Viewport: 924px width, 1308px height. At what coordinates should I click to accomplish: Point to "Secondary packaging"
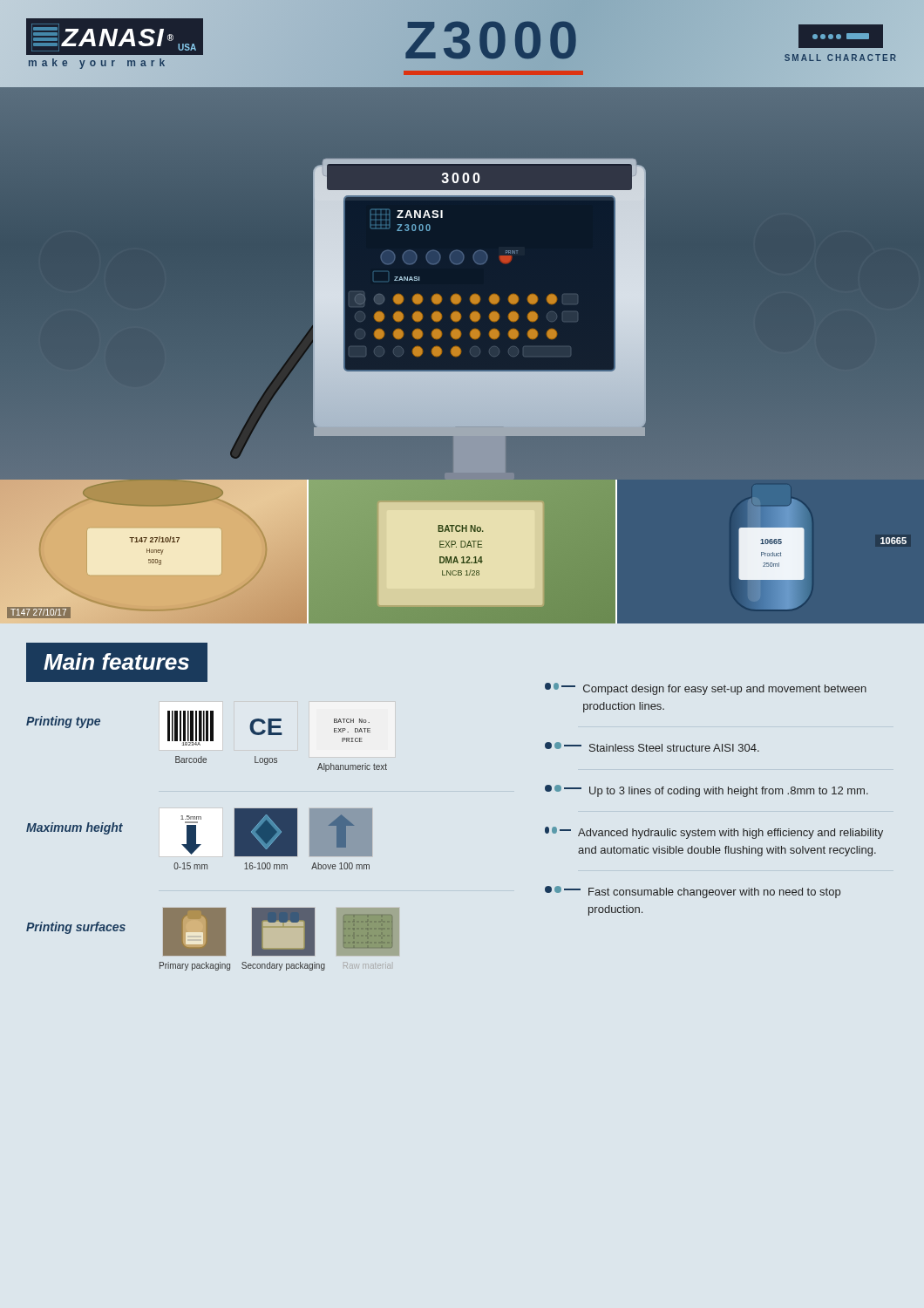point(283,966)
